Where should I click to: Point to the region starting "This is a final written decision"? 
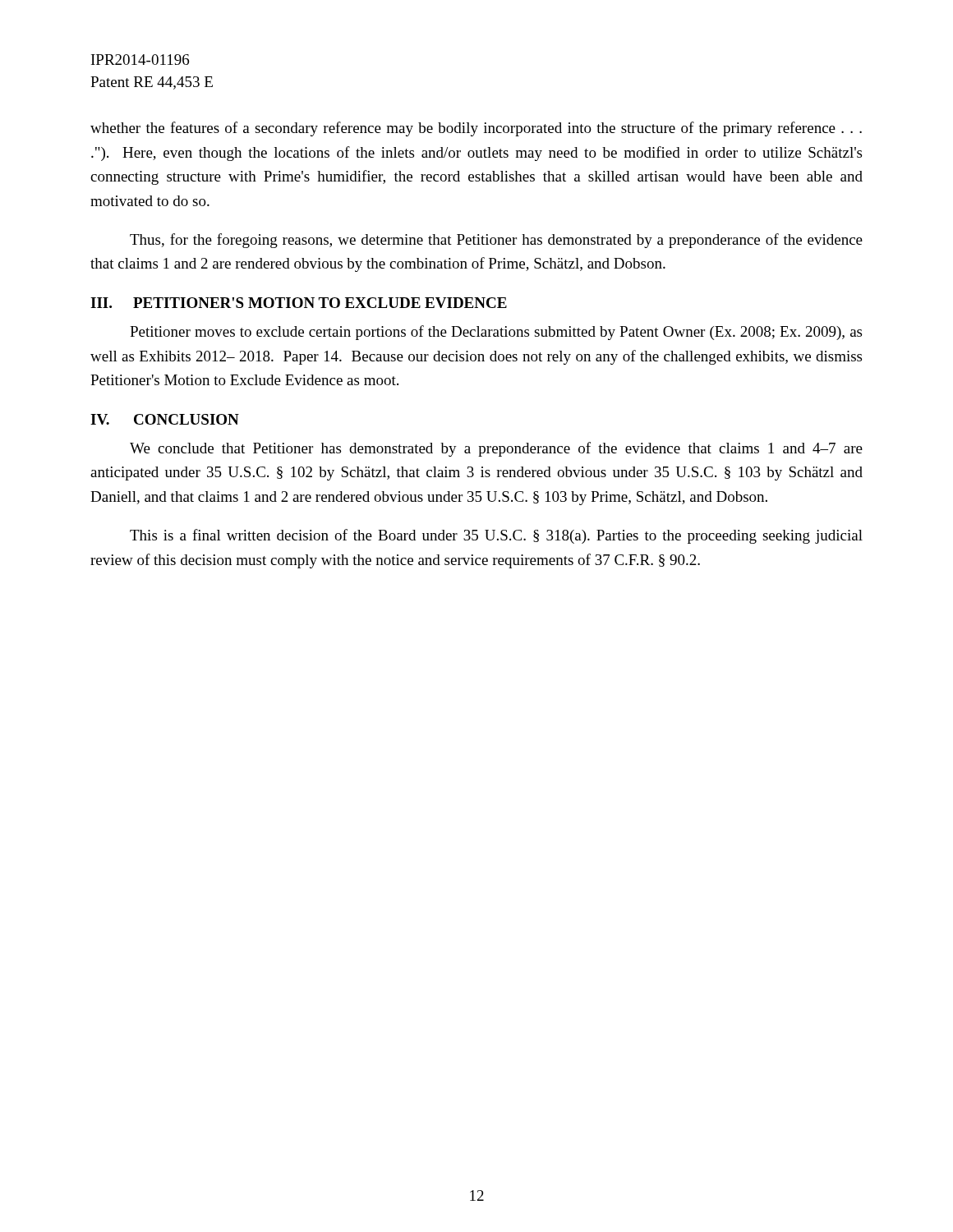pos(476,547)
